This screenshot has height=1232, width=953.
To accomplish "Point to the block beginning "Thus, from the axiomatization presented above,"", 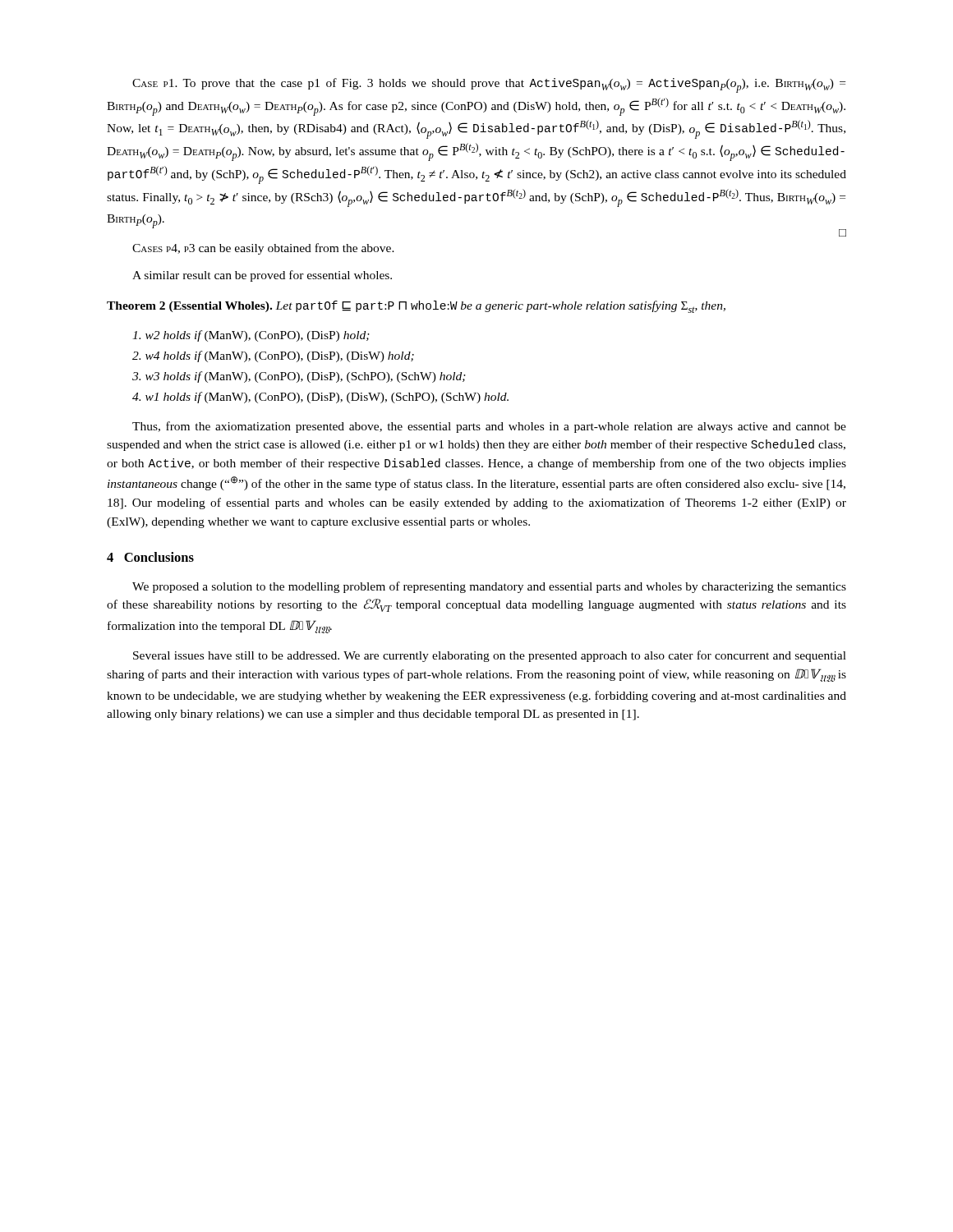I will [476, 474].
